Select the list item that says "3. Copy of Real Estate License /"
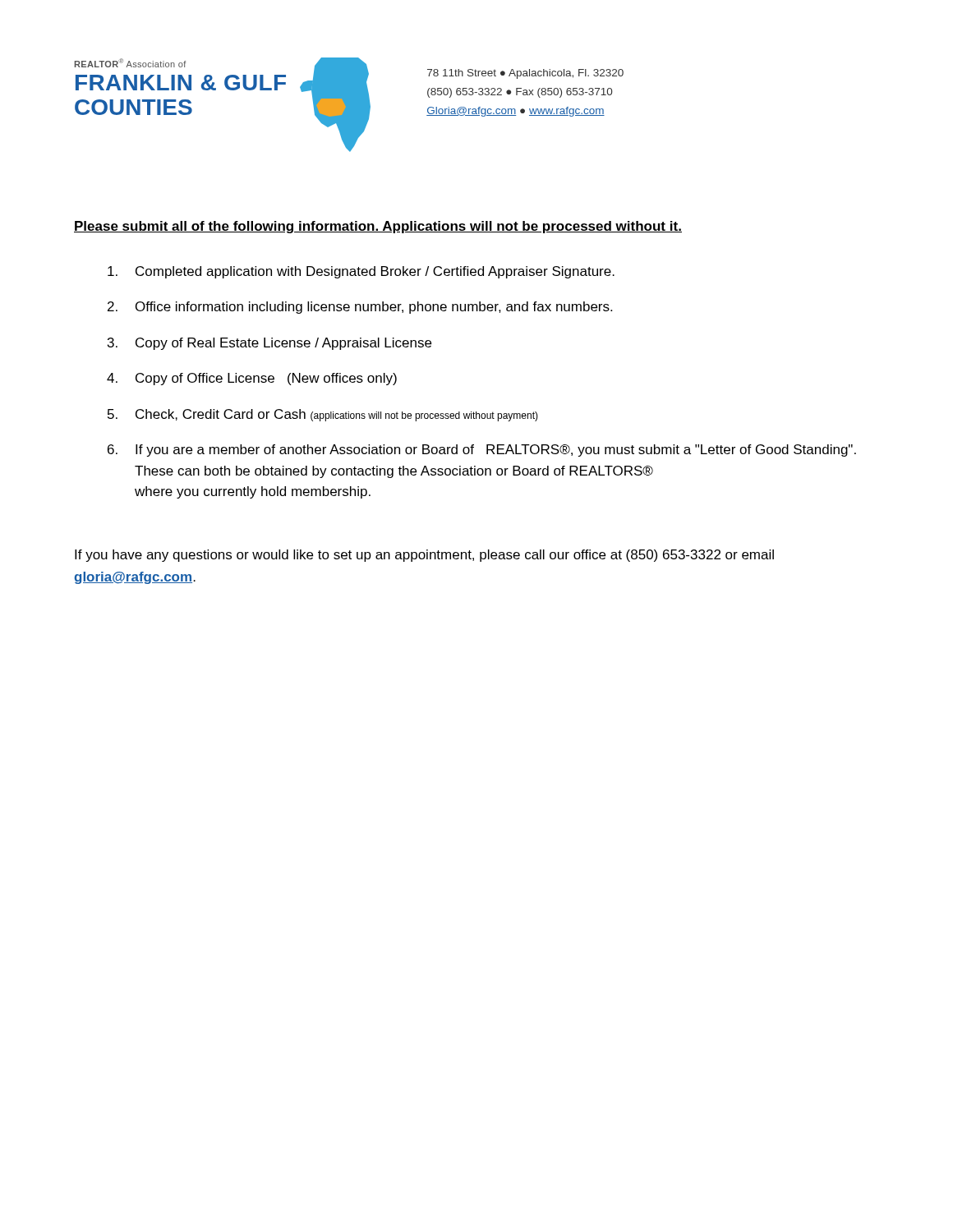This screenshot has height=1232, width=953. pos(269,344)
